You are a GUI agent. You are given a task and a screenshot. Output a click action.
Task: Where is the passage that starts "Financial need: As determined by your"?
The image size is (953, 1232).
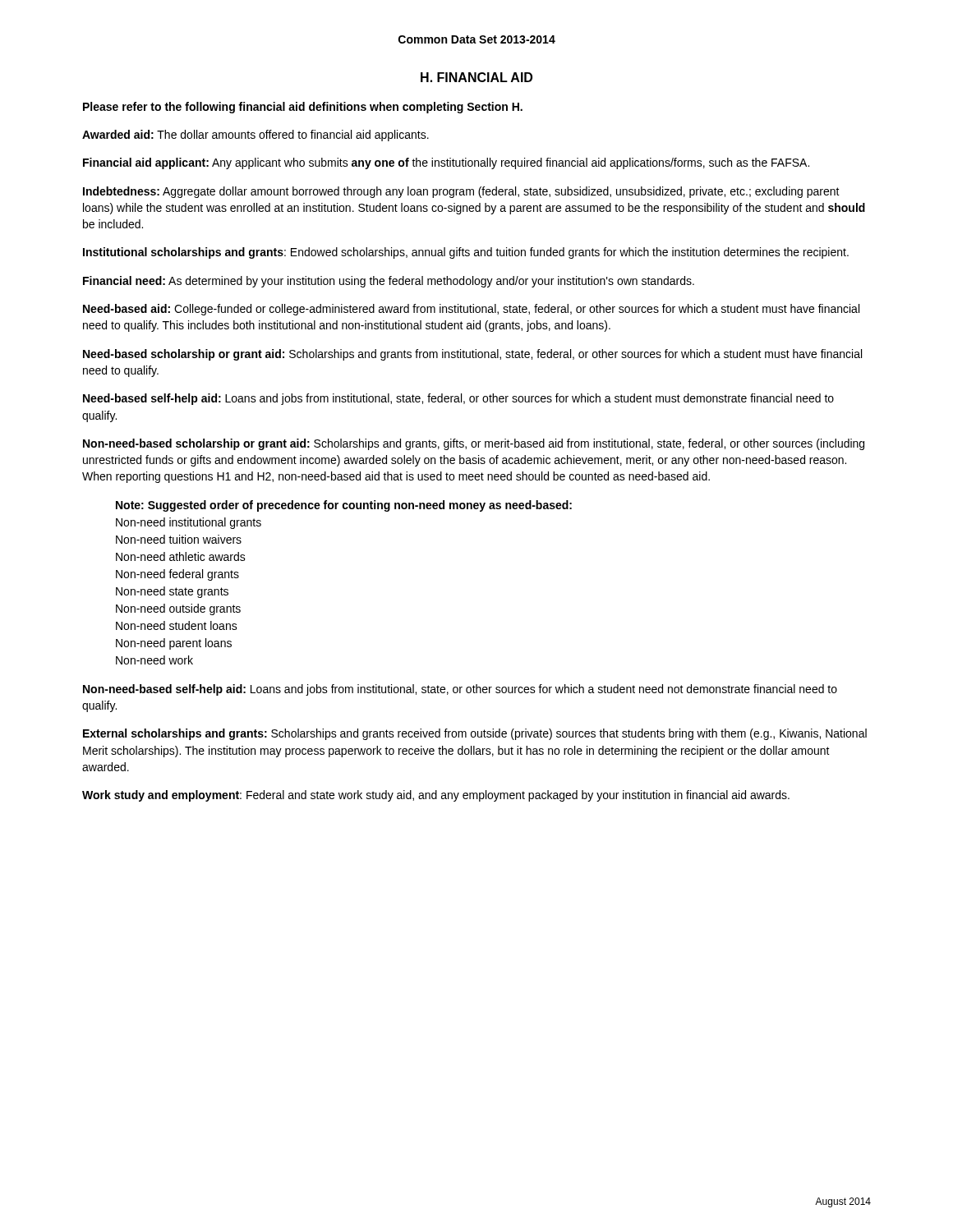[x=389, y=281]
